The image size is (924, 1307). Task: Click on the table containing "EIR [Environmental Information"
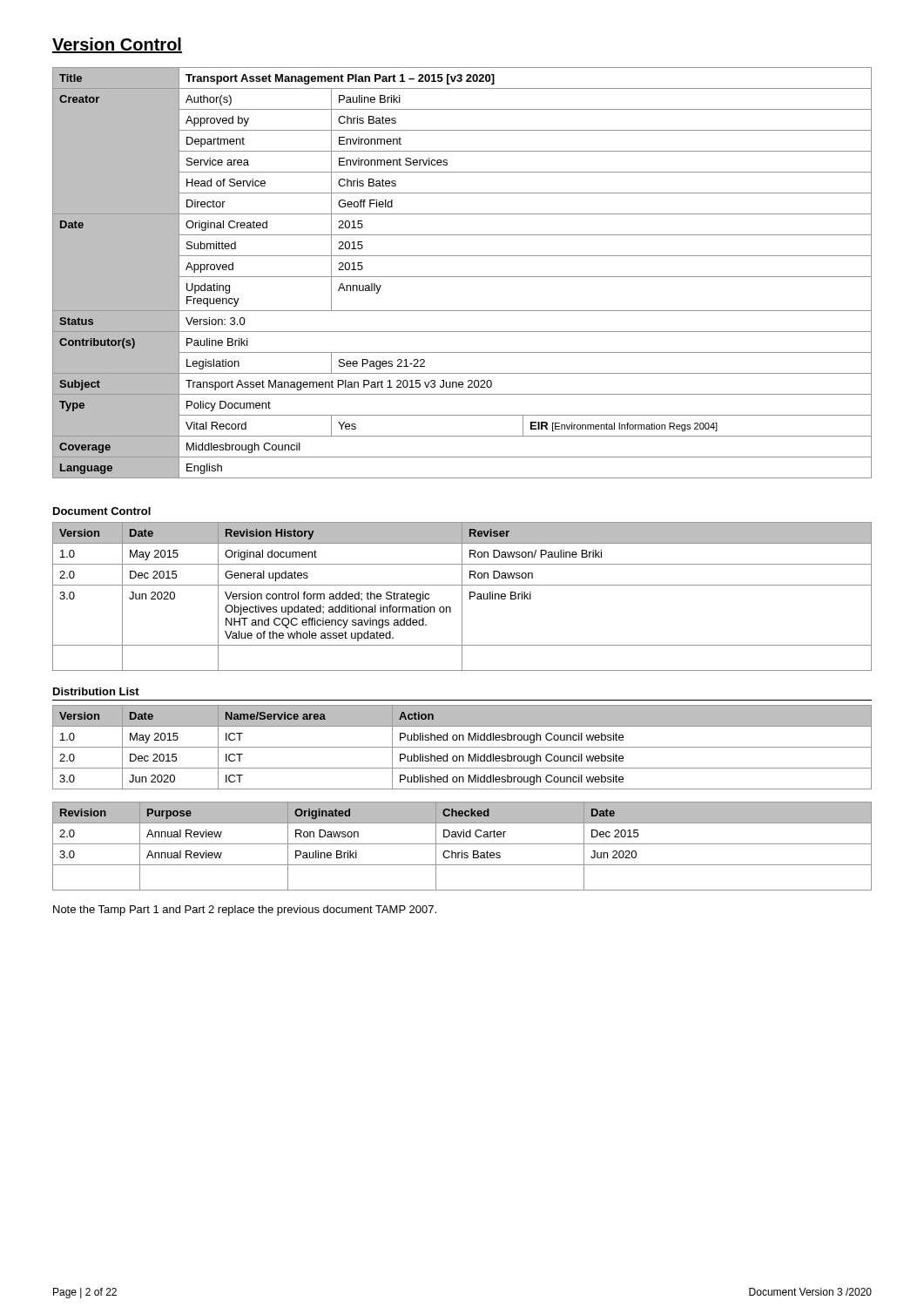[x=462, y=273]
